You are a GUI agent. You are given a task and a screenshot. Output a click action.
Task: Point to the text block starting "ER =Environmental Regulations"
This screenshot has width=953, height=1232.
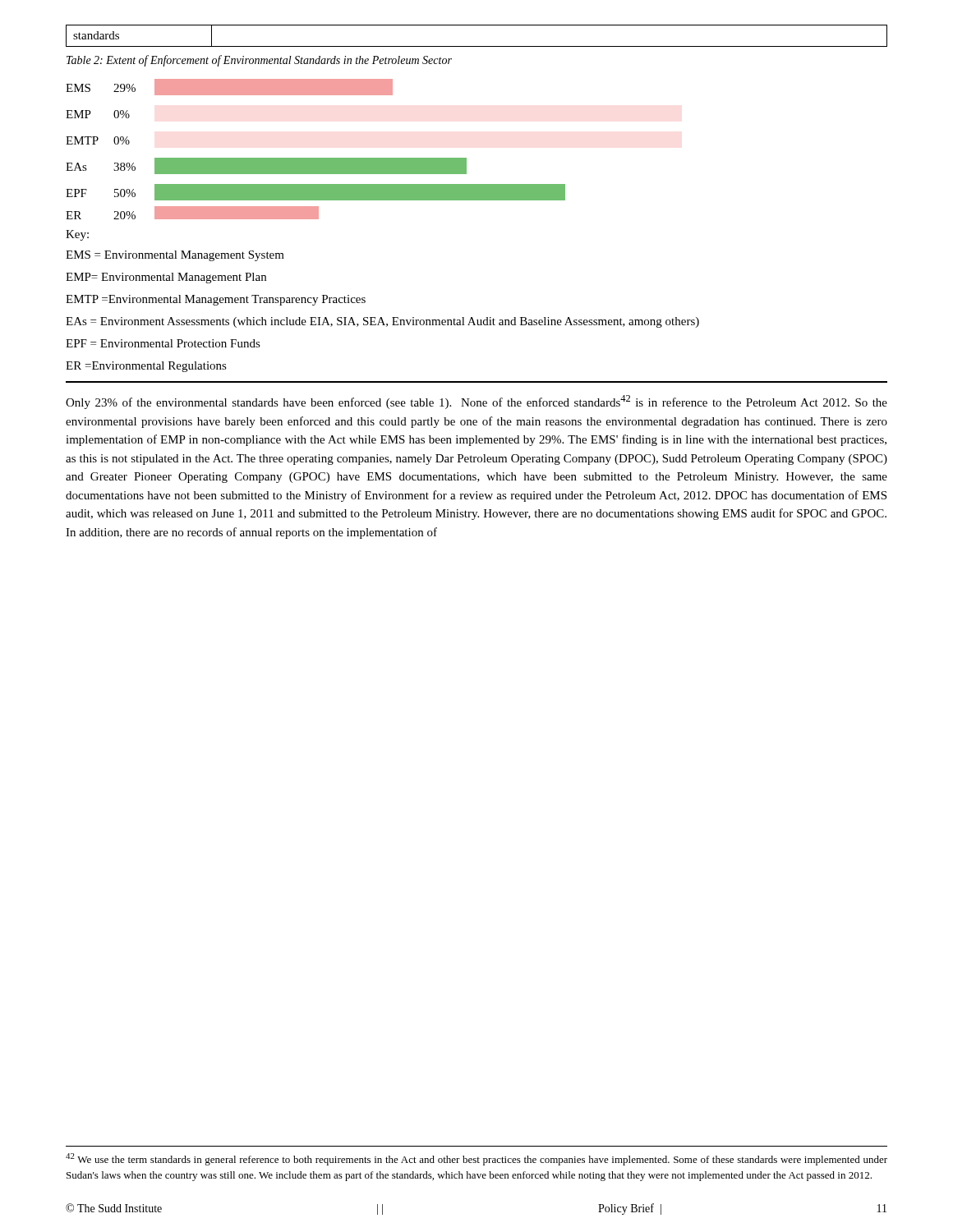click(146, 365)
